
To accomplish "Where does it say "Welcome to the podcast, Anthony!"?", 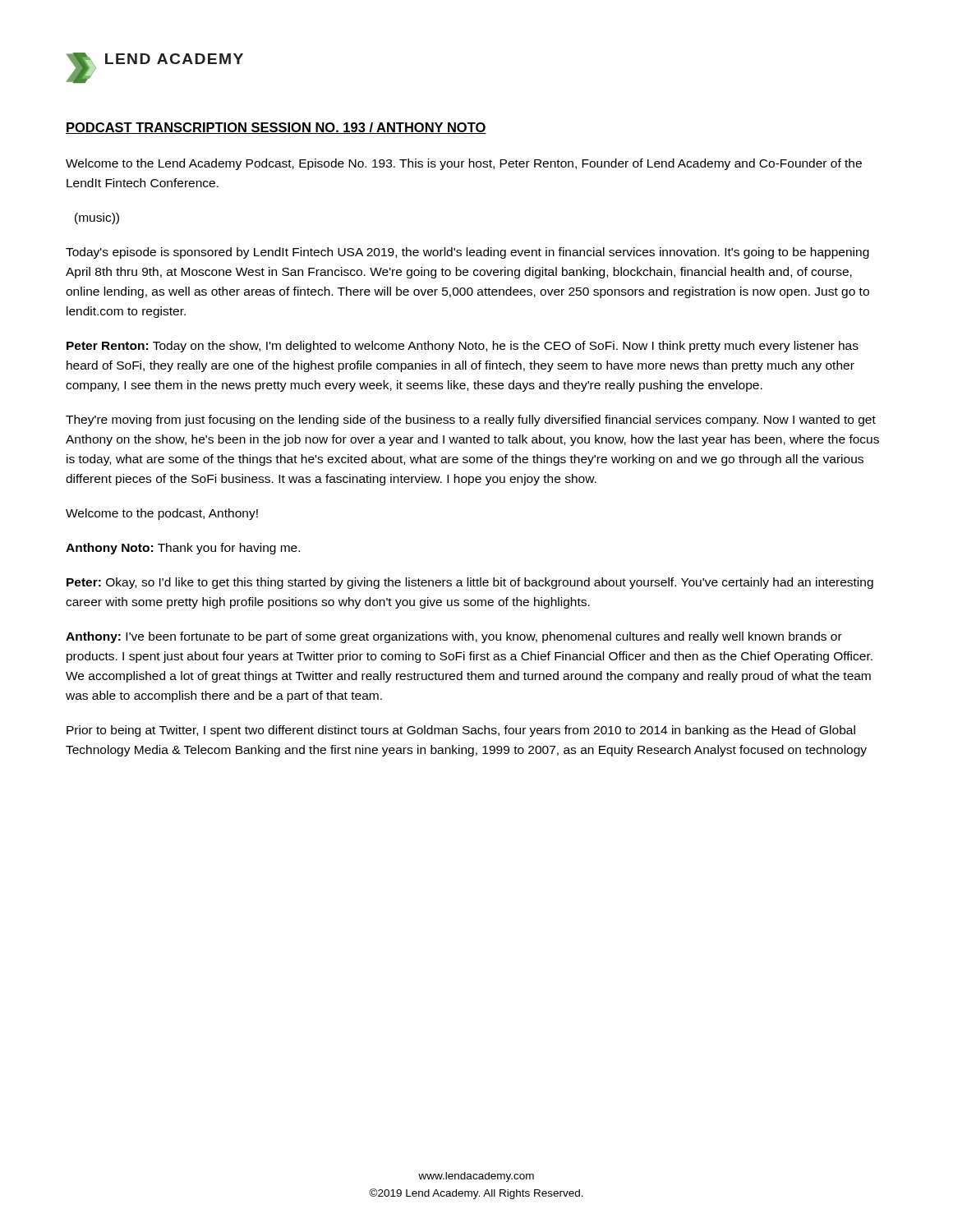I will pos(162,513).
